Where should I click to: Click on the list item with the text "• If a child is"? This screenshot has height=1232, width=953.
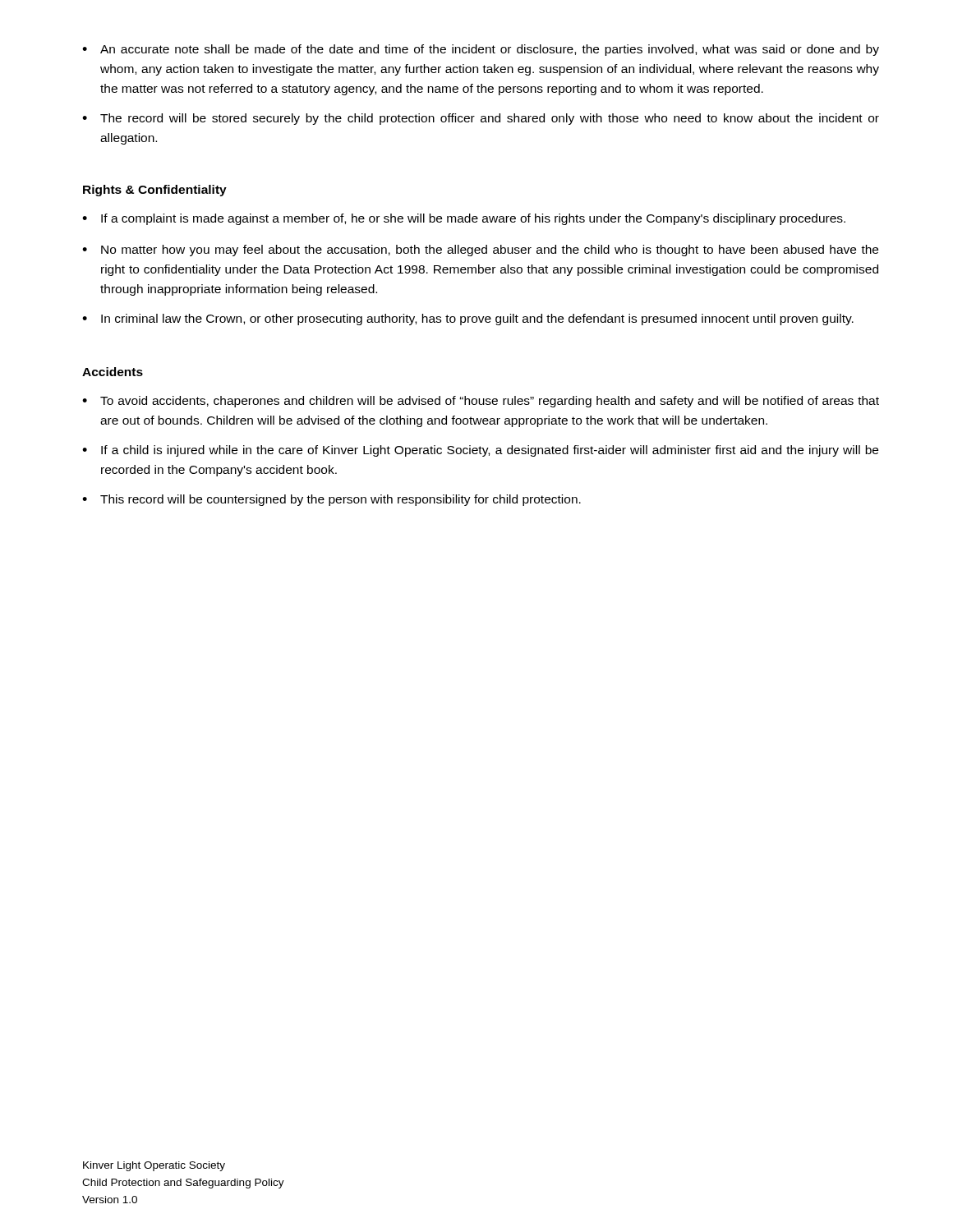481,460
